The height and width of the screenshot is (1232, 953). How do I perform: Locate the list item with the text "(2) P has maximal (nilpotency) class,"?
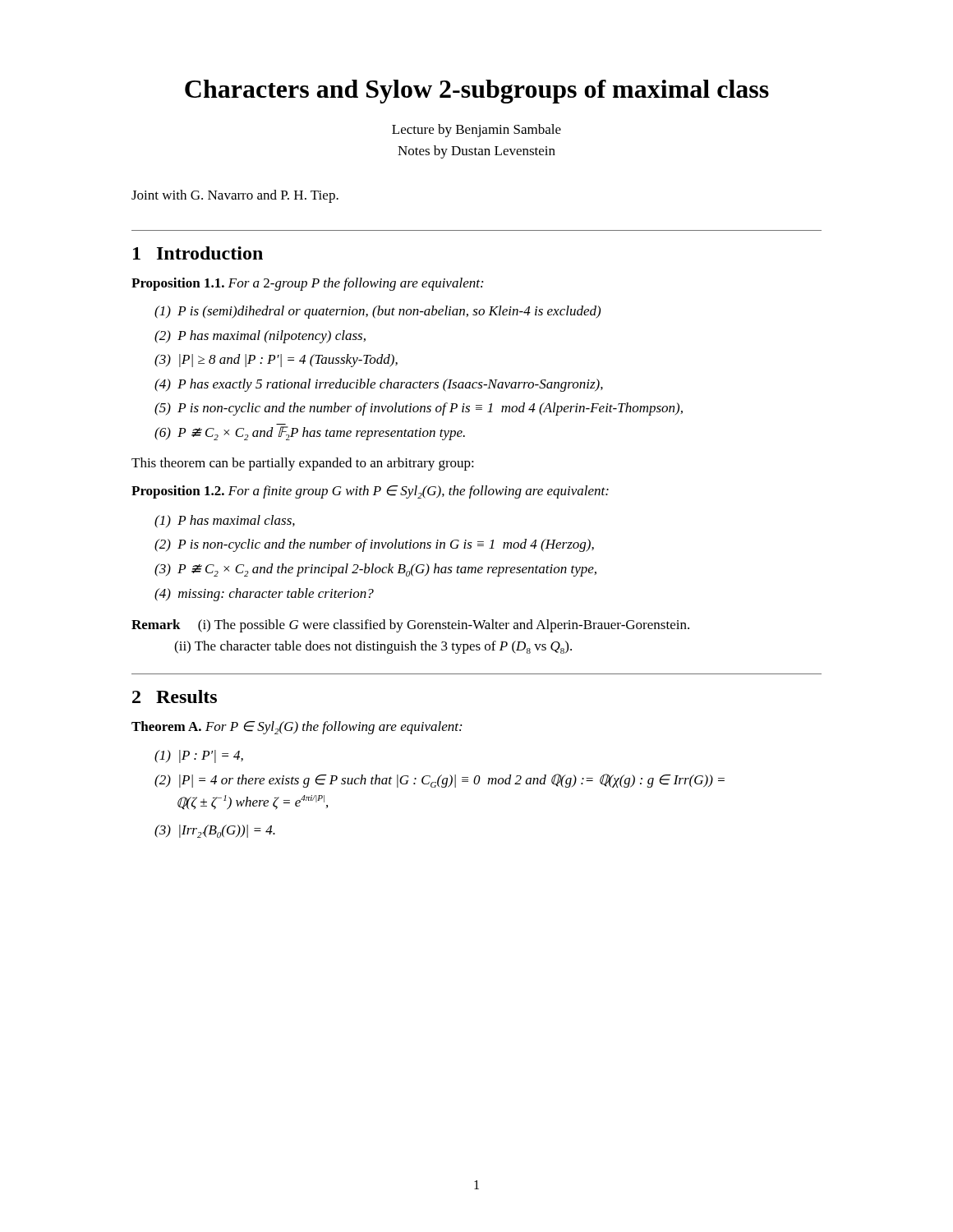point(260,335)
